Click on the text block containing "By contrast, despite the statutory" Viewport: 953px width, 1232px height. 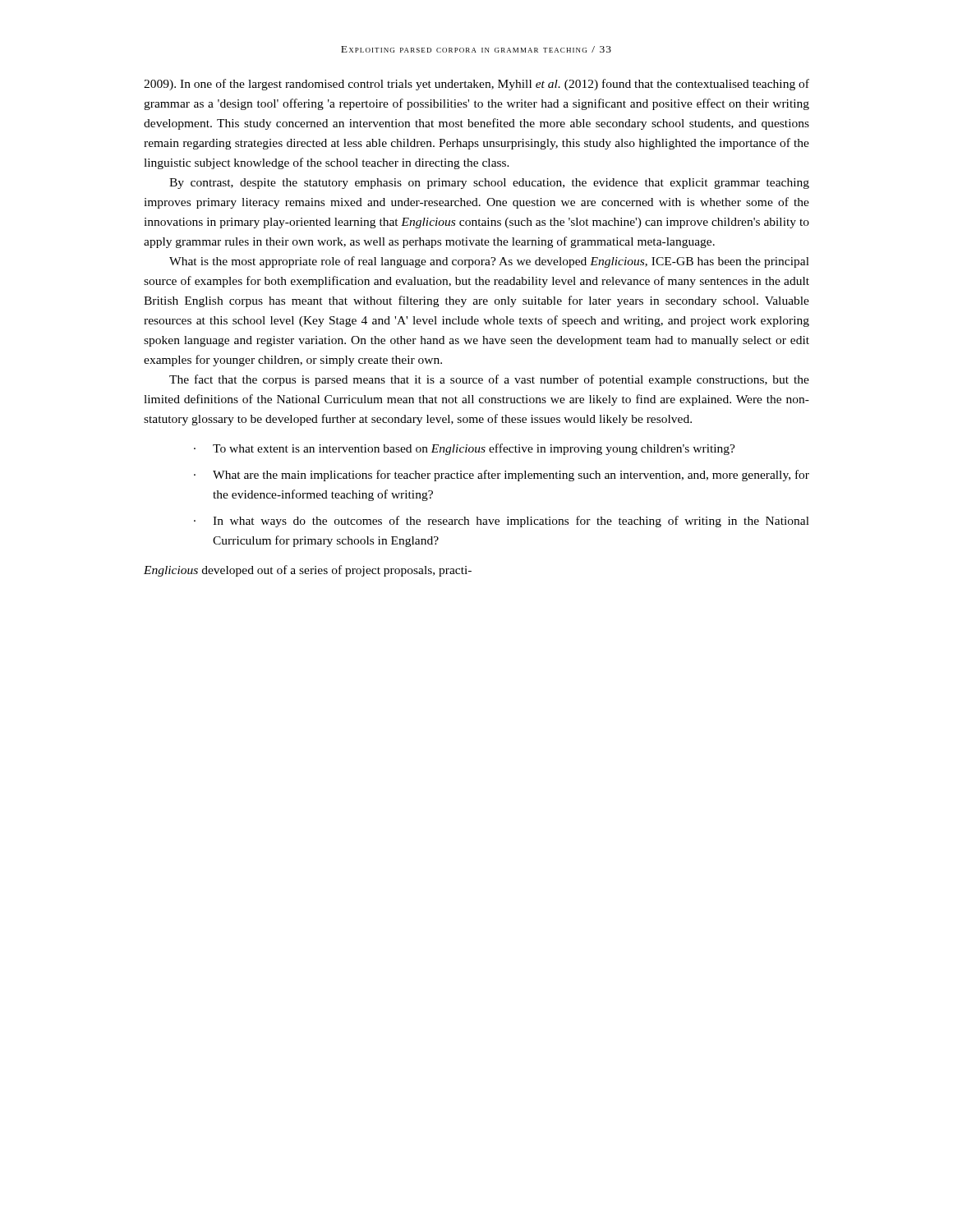tap(476, 212)
